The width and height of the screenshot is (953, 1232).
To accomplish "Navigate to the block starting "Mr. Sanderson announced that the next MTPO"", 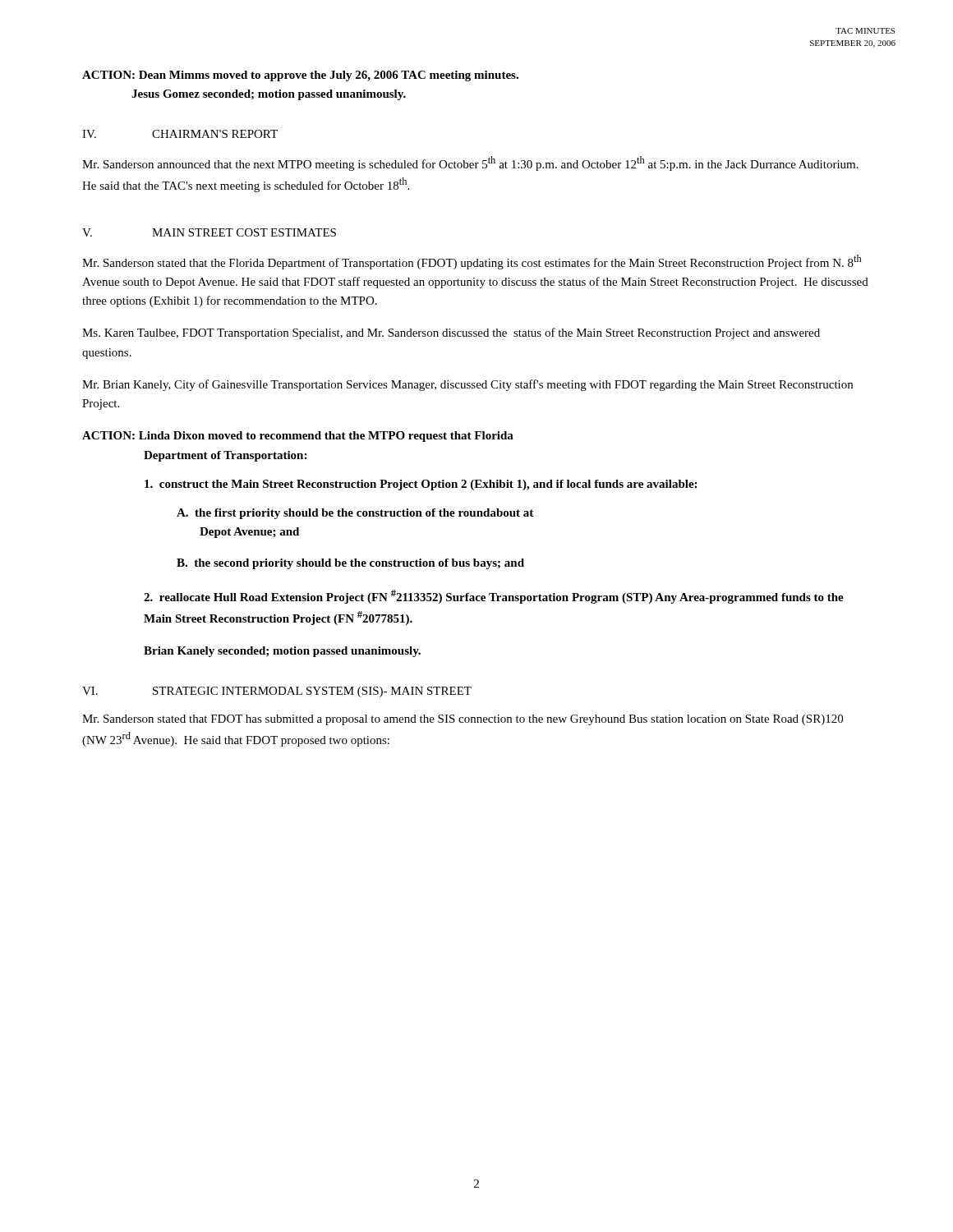I will (472, 173).
